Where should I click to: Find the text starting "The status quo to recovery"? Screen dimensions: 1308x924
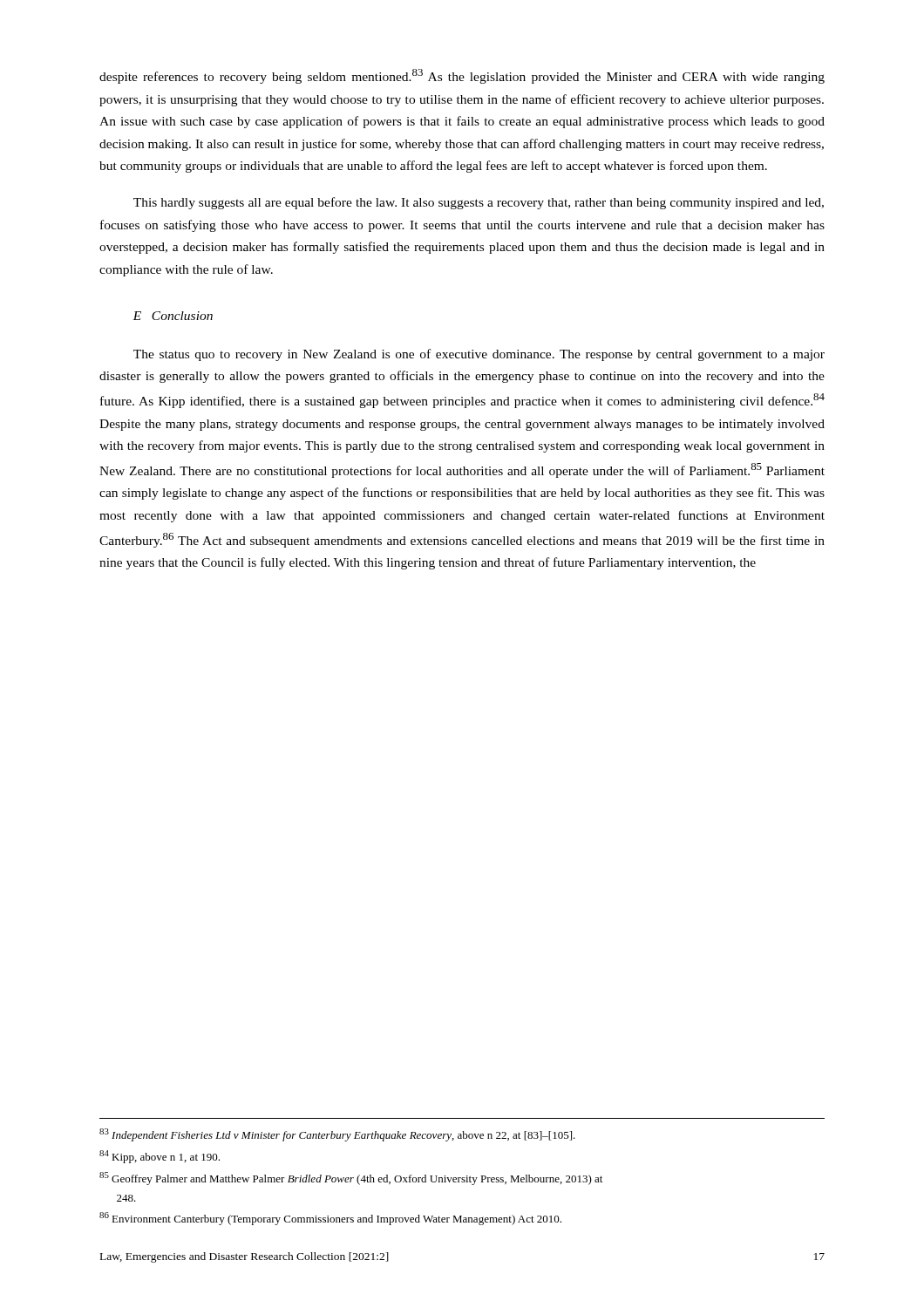coord(462,458)
